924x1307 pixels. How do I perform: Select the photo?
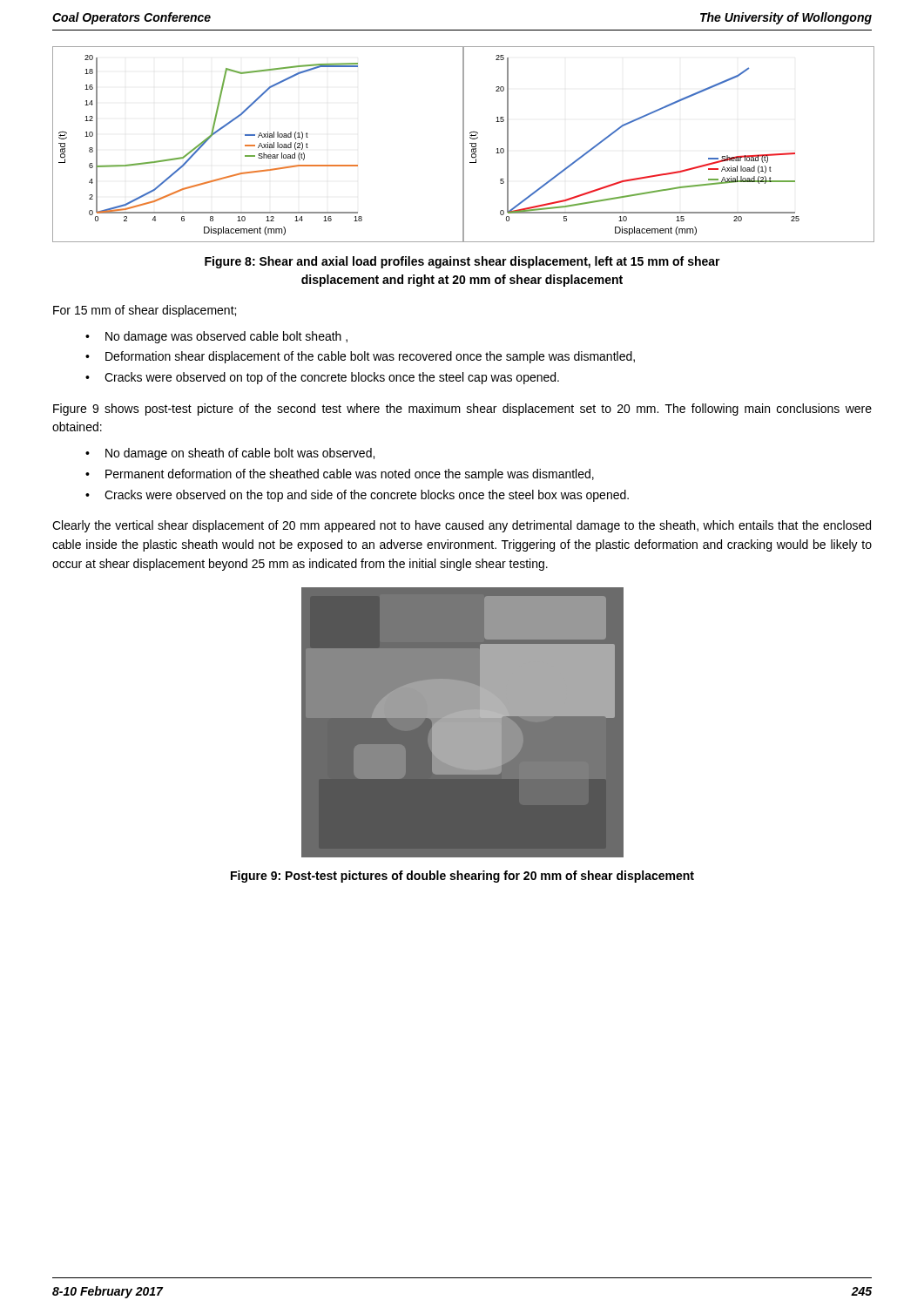462,724
